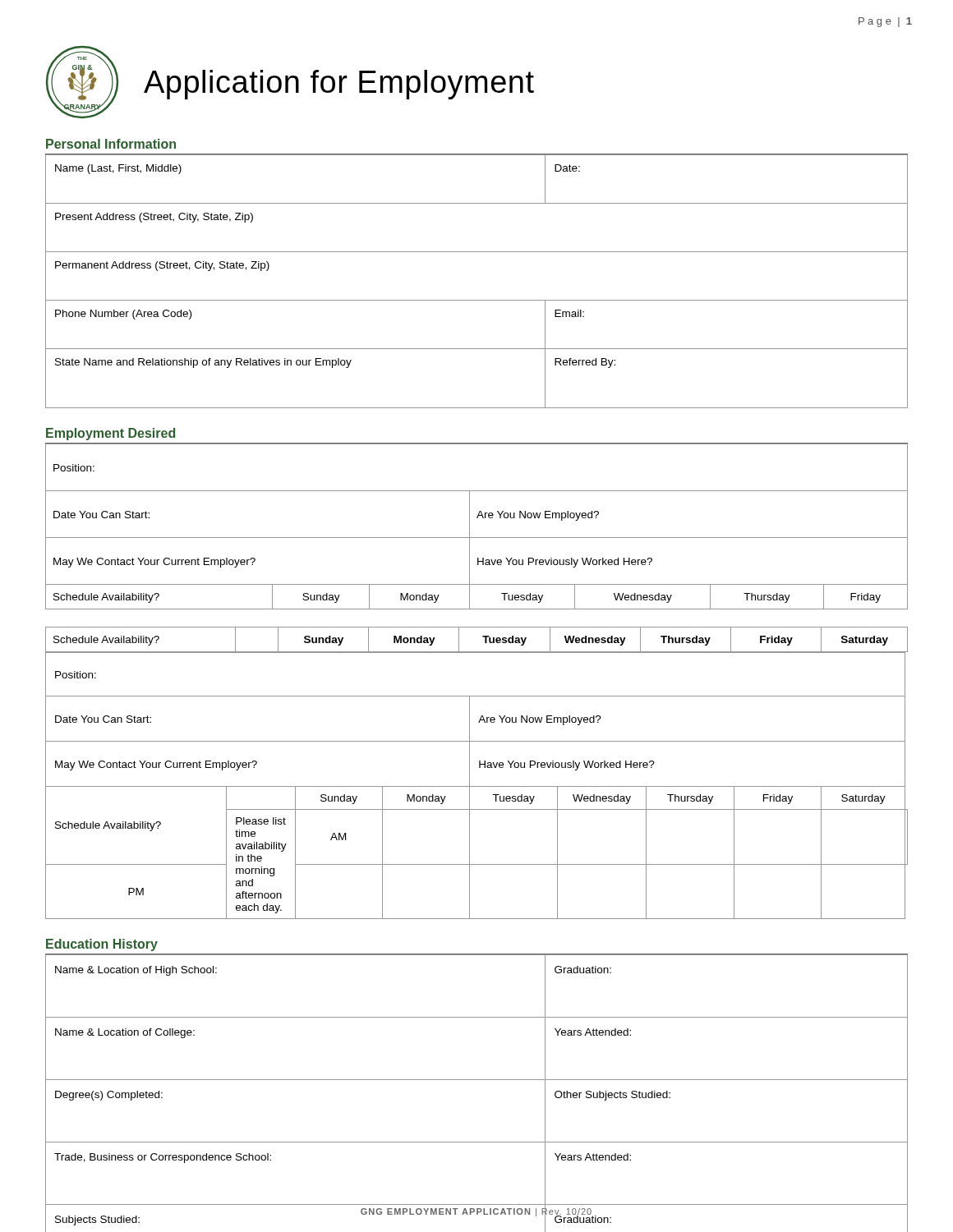The height and width of the screenshot is (1232, 953).
Task: Locate the section header that reads "Employment Desired"
Action: tap(111, 433)
